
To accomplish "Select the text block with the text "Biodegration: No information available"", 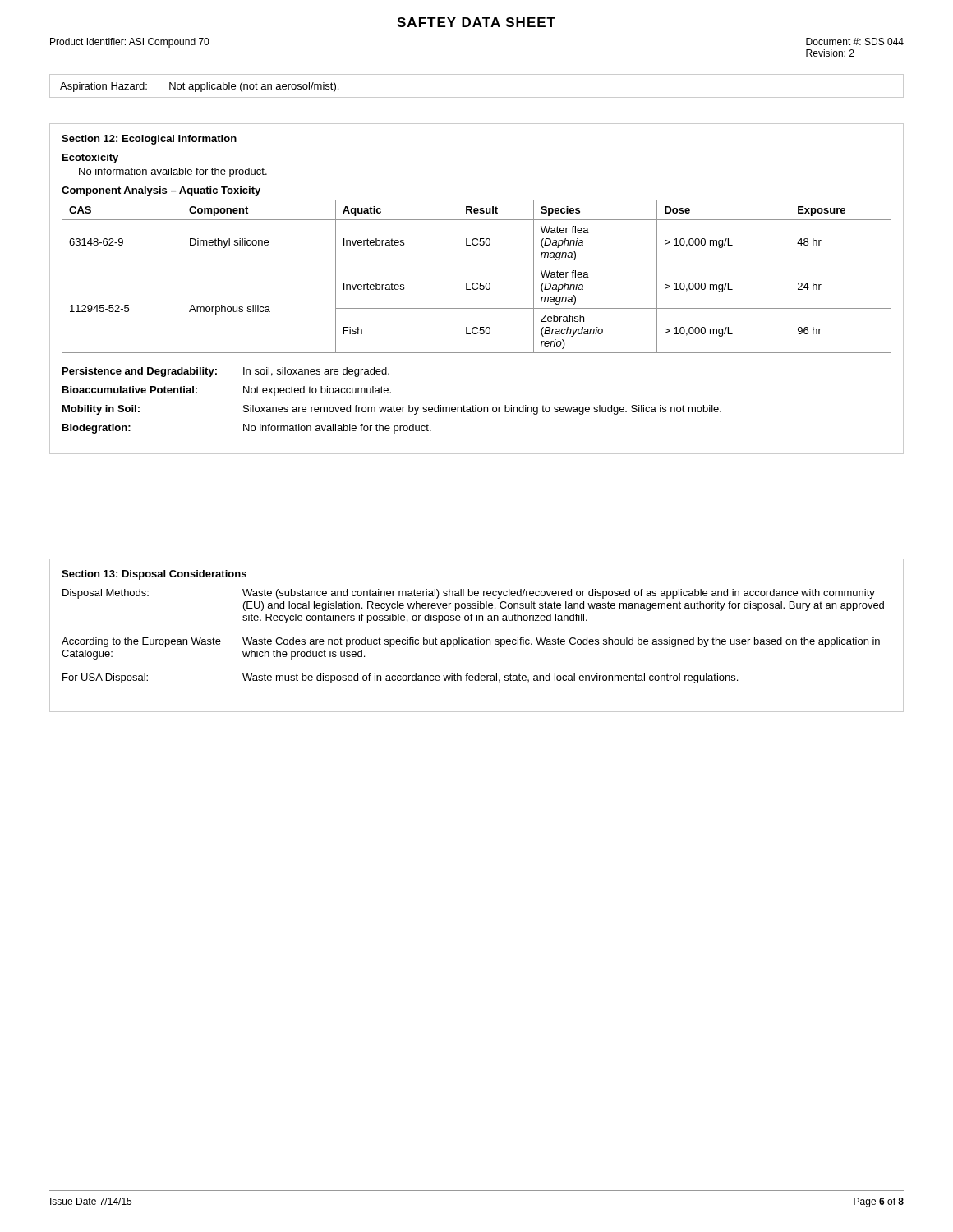I will tap(247, 429).
